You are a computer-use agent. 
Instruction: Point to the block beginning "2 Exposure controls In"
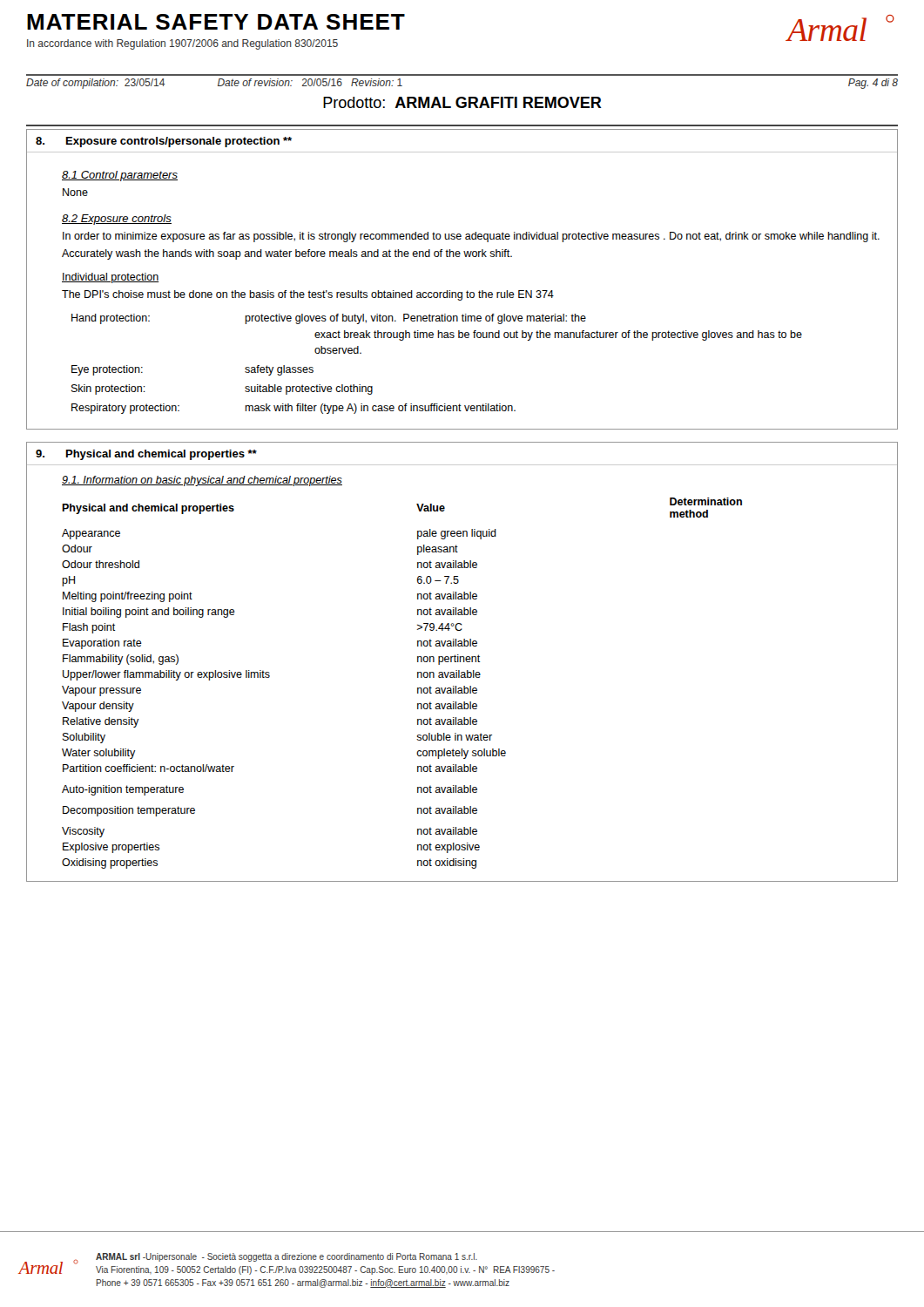click(x=472, y=237)
